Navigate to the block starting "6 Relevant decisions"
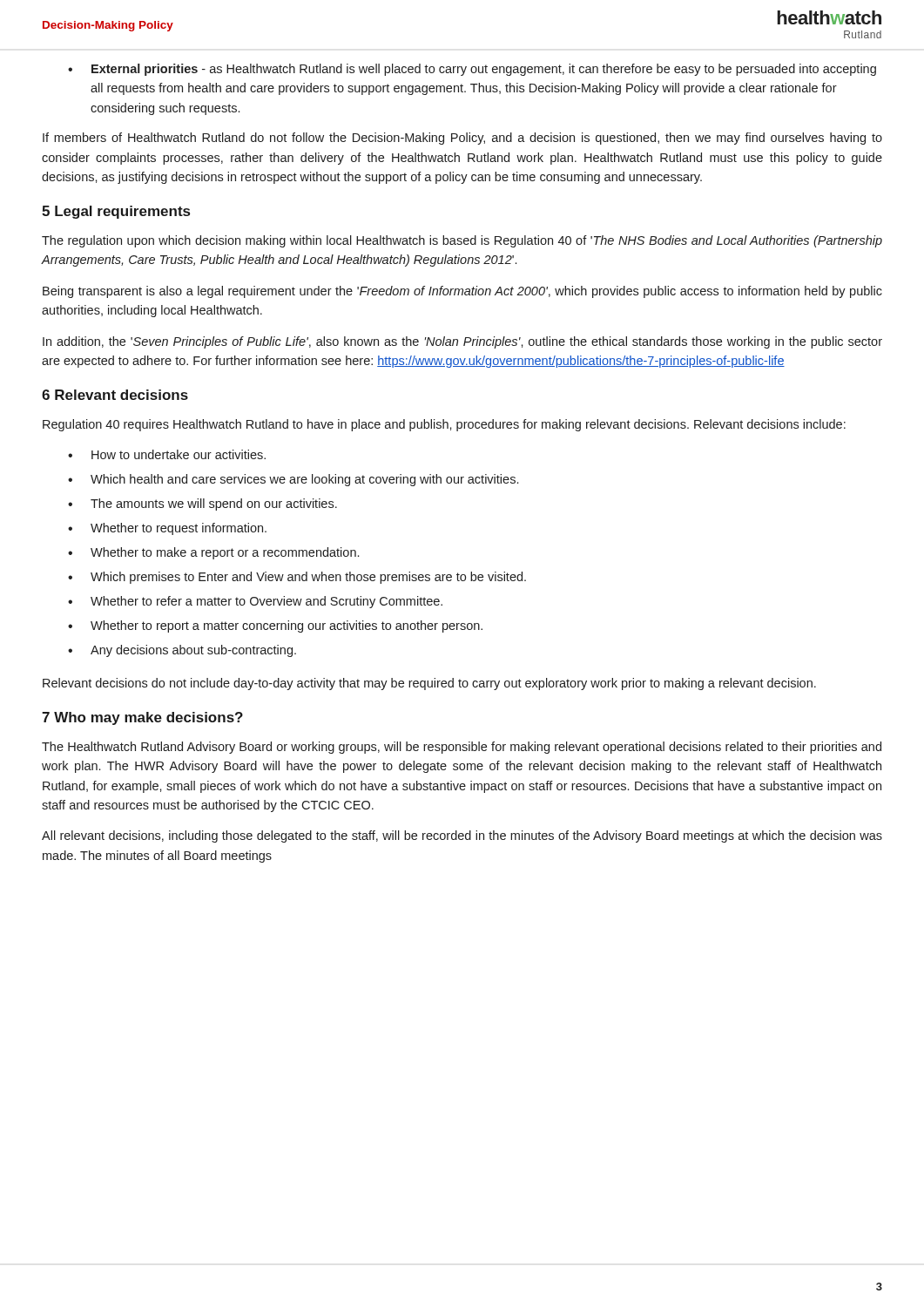The width and height of the screenshot is (924, 1307). (115, 395)
